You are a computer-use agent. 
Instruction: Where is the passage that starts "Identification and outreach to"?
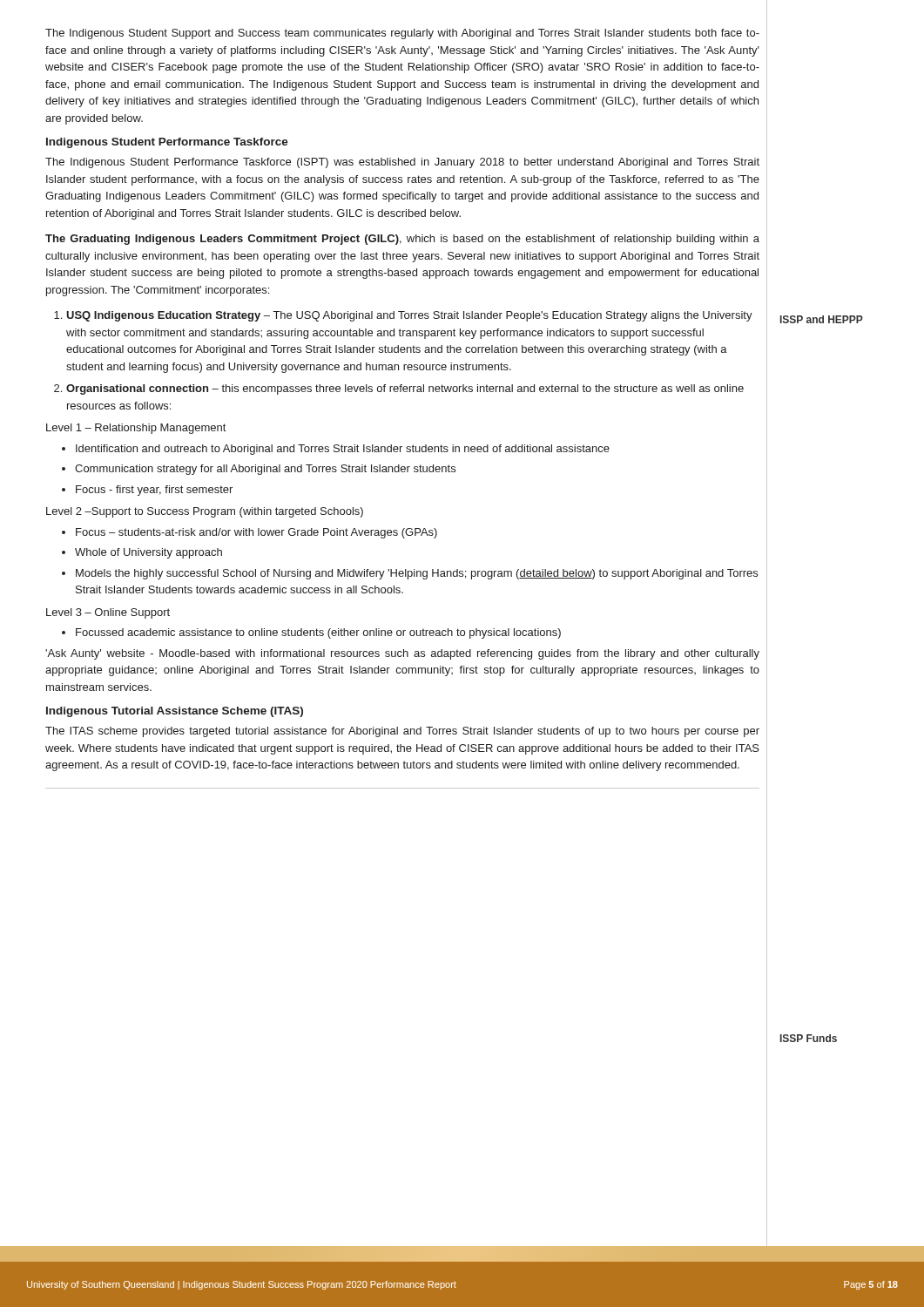342,448
